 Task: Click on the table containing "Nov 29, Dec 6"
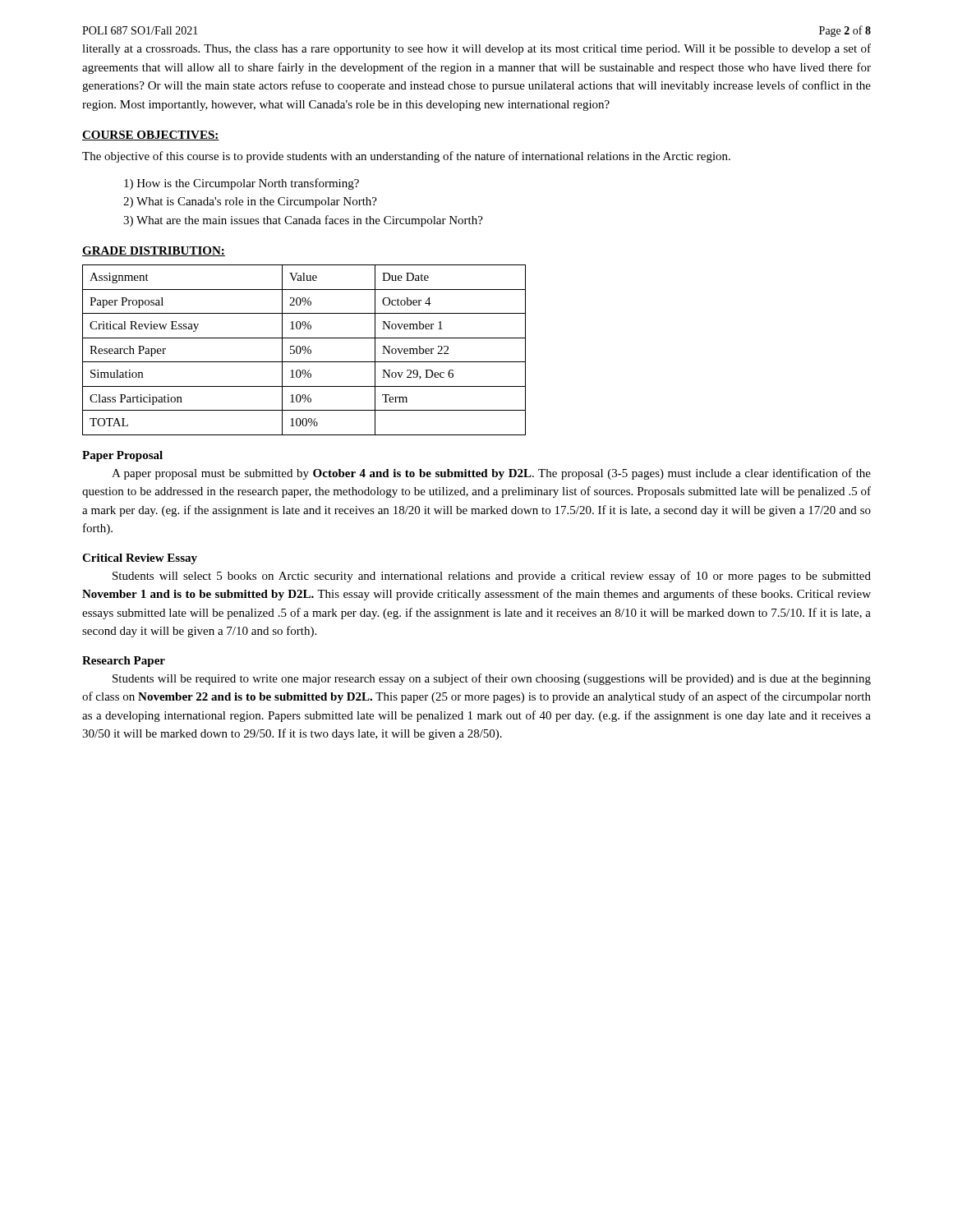[476, 350]
